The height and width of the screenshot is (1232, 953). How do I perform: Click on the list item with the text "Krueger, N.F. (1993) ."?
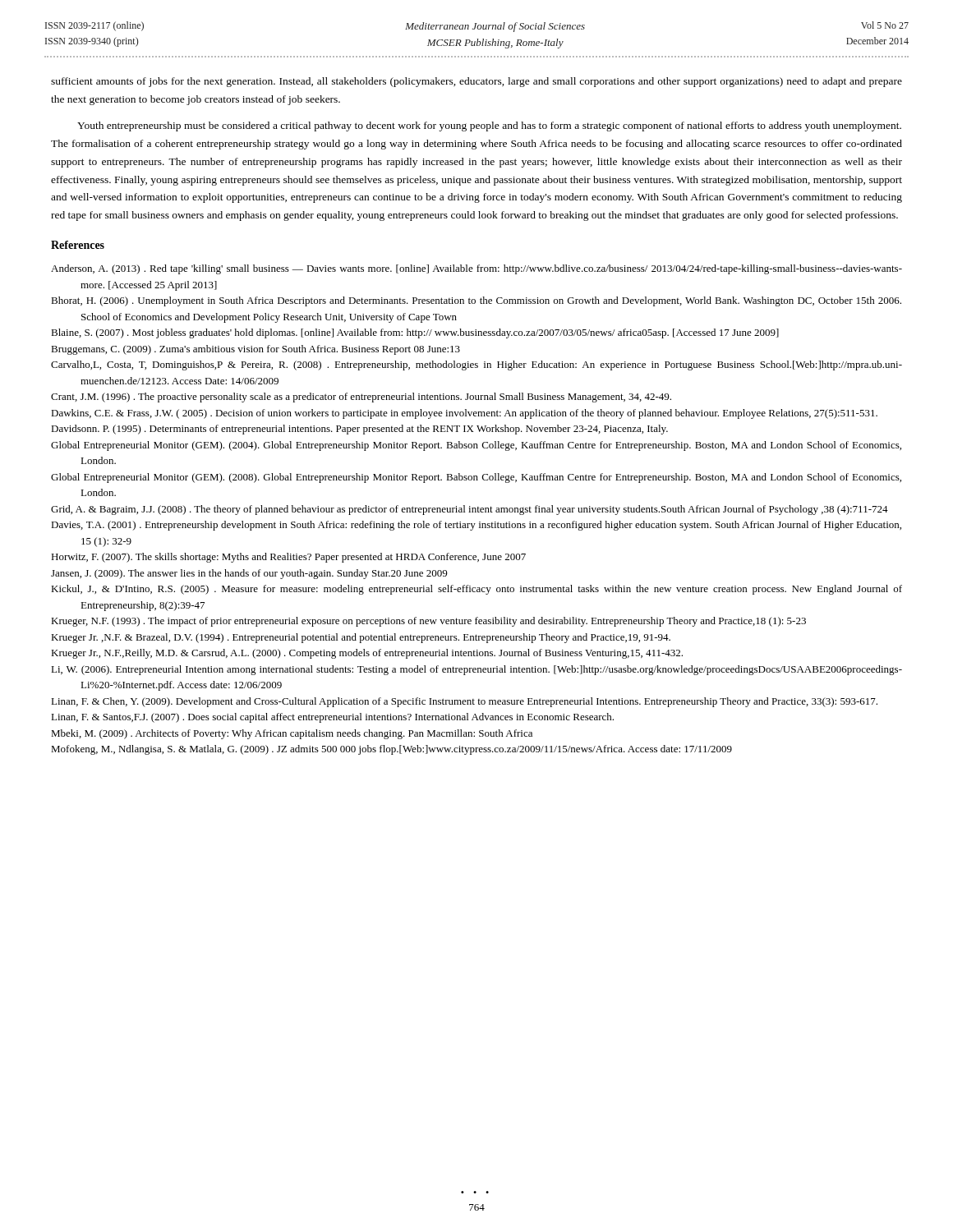click(x=476, y=621)
